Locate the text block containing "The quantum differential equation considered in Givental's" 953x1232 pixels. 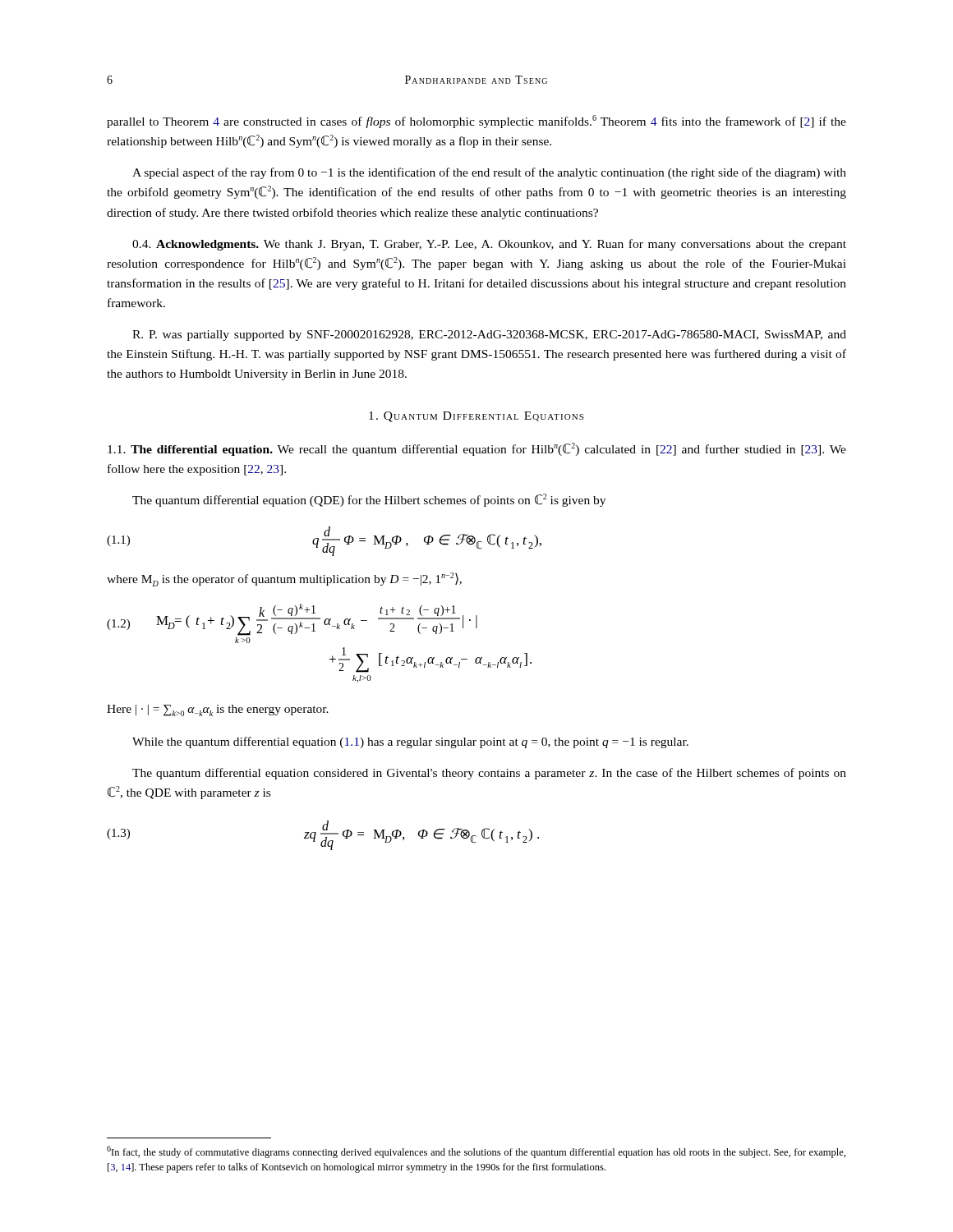click(476, 782)
